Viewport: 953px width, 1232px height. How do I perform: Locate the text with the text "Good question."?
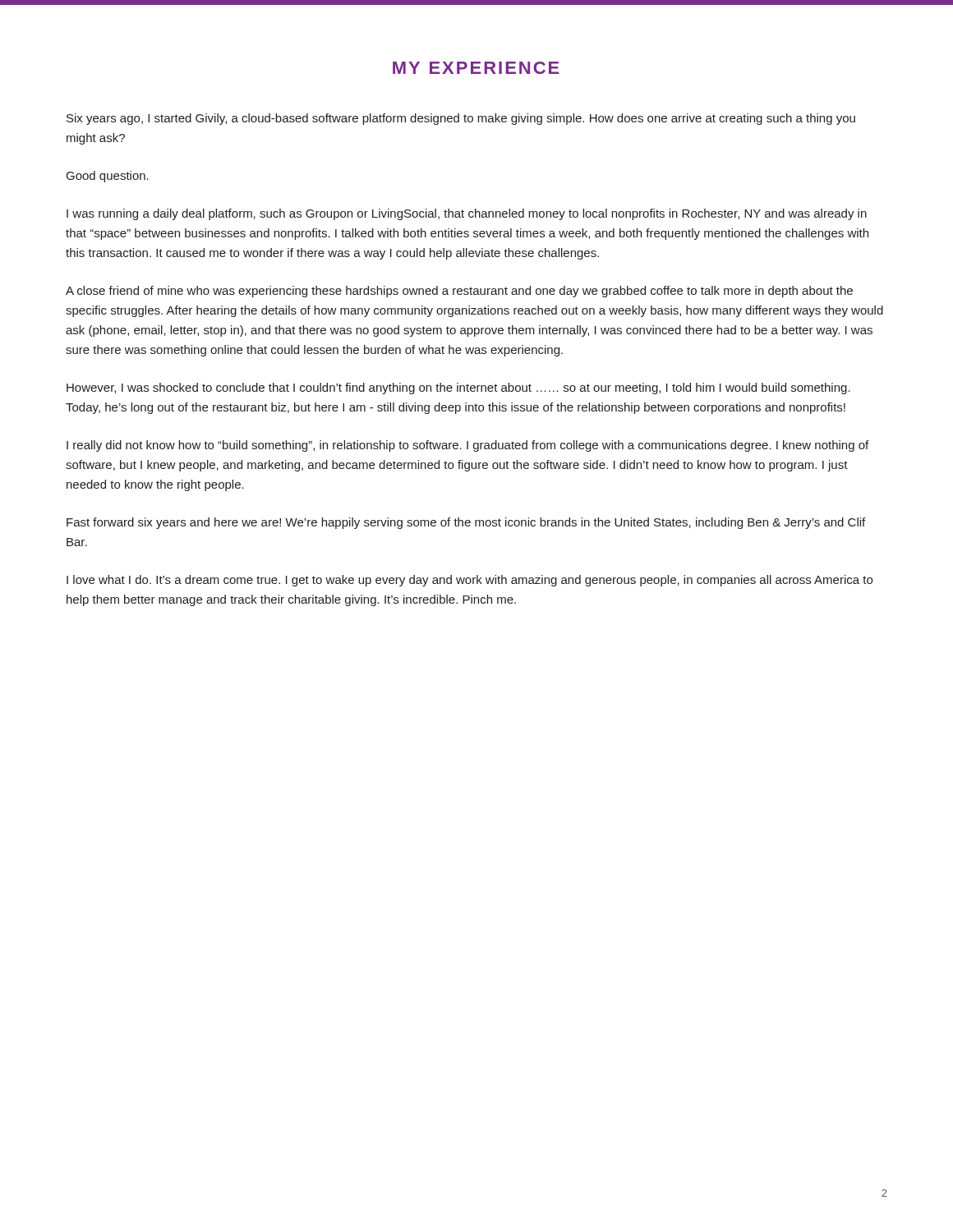click(108, 175)
